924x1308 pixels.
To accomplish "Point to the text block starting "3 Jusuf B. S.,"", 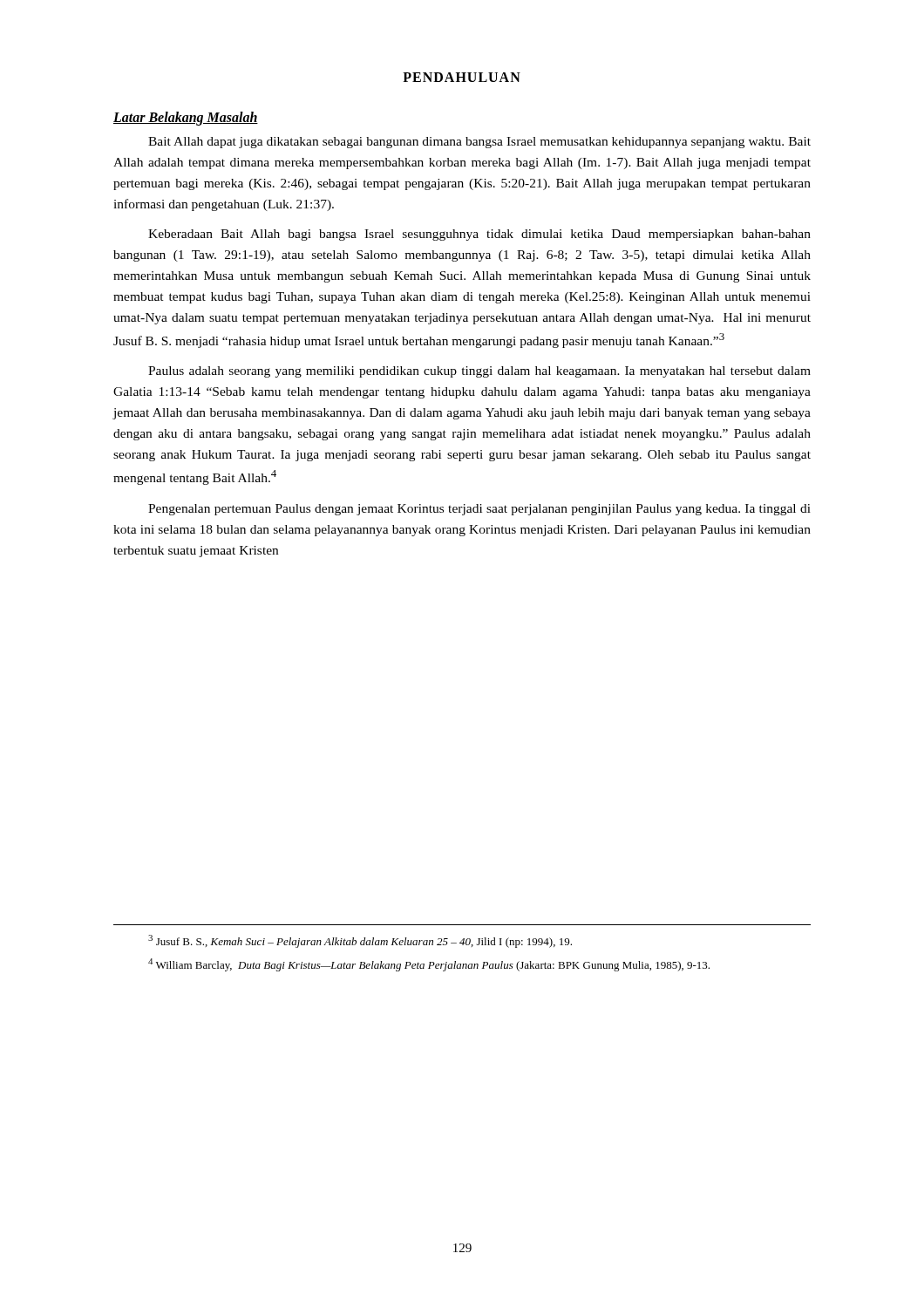I will [x=360, y=940].
